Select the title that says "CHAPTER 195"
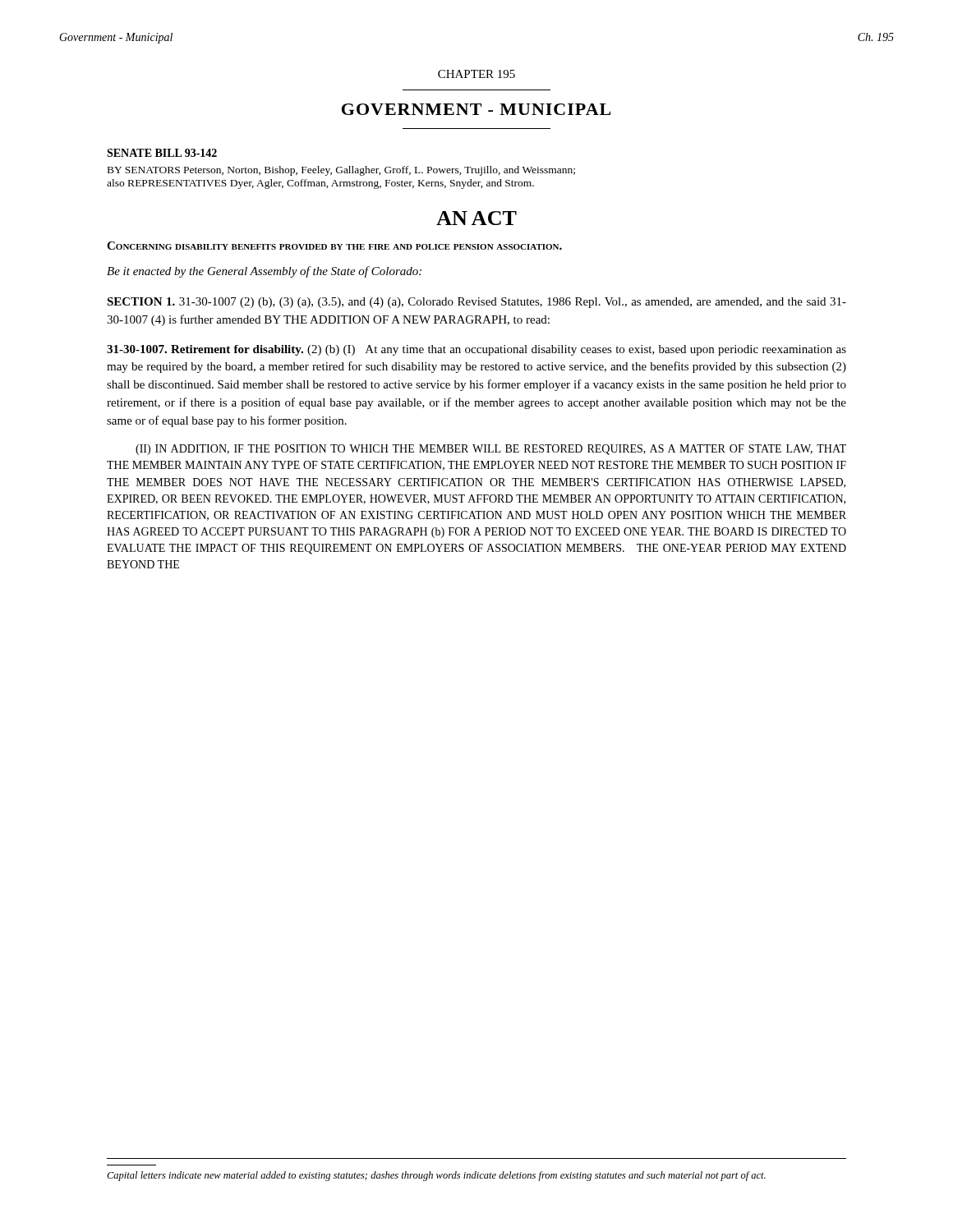The width and height of the screenshot is (953, 1232). [x=476, y=74]
